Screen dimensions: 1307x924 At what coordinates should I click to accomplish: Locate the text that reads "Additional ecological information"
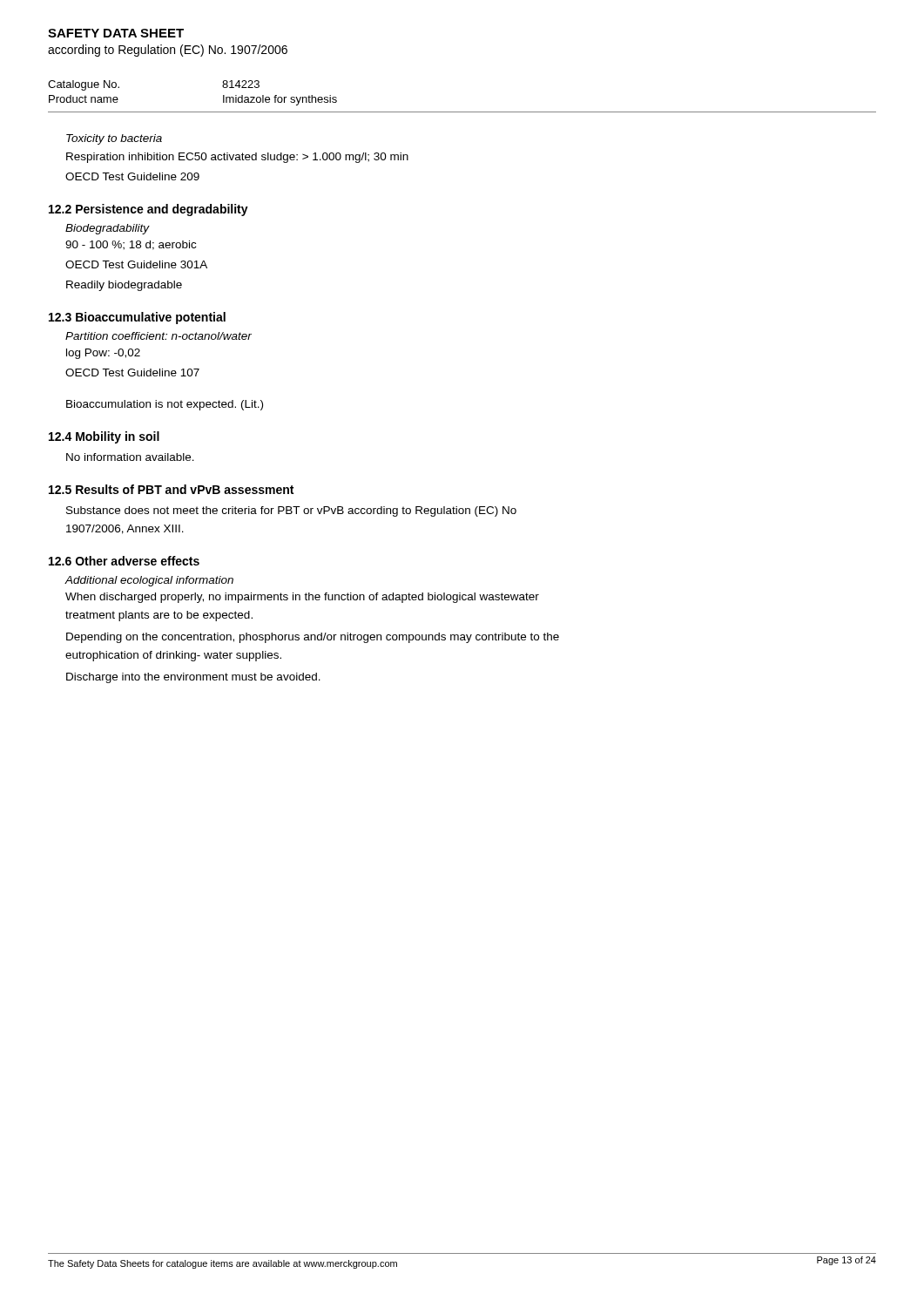(x=150, y=580)
